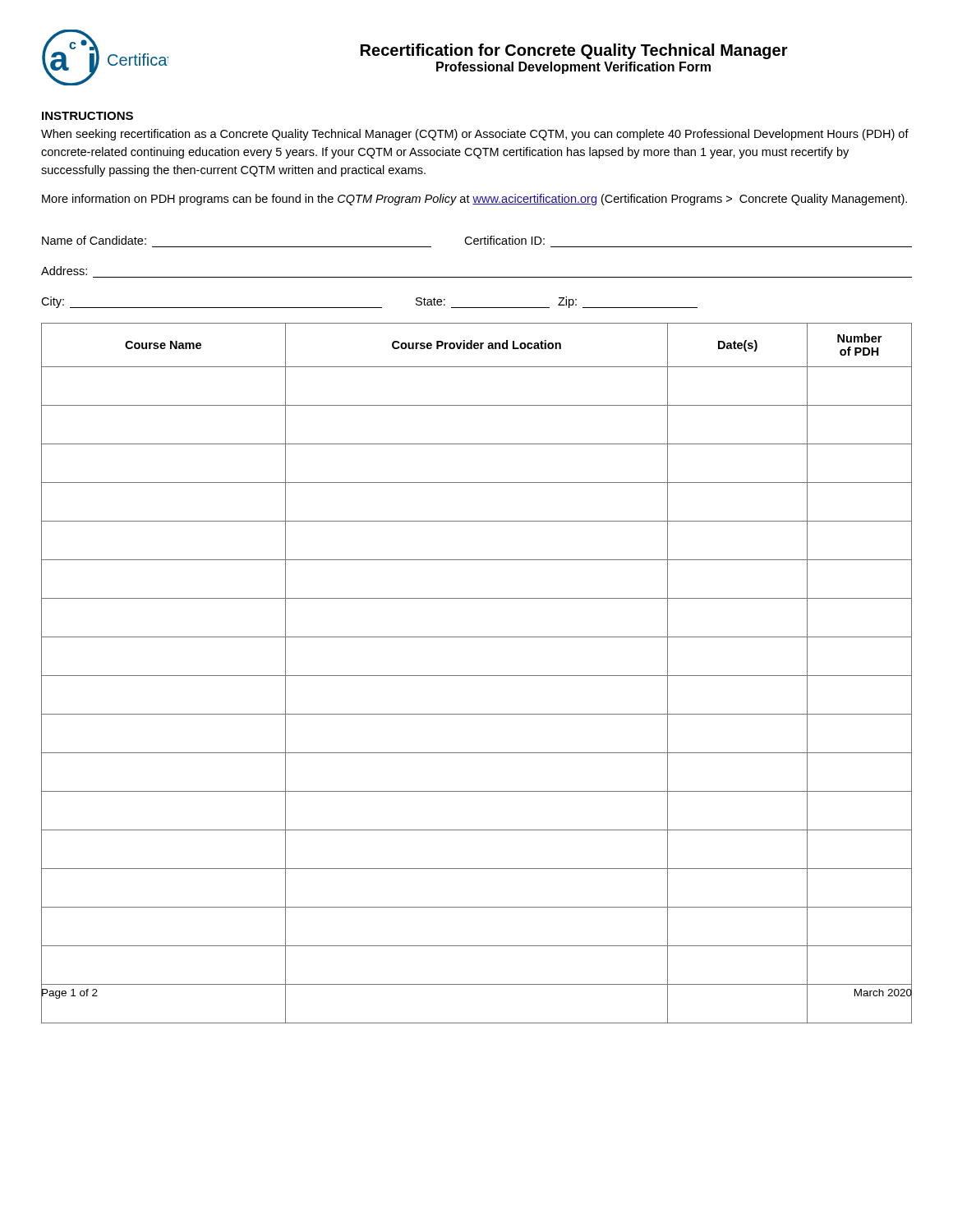Click on the region starting "More information on"

pyautogui.click(x=475, y=199)
